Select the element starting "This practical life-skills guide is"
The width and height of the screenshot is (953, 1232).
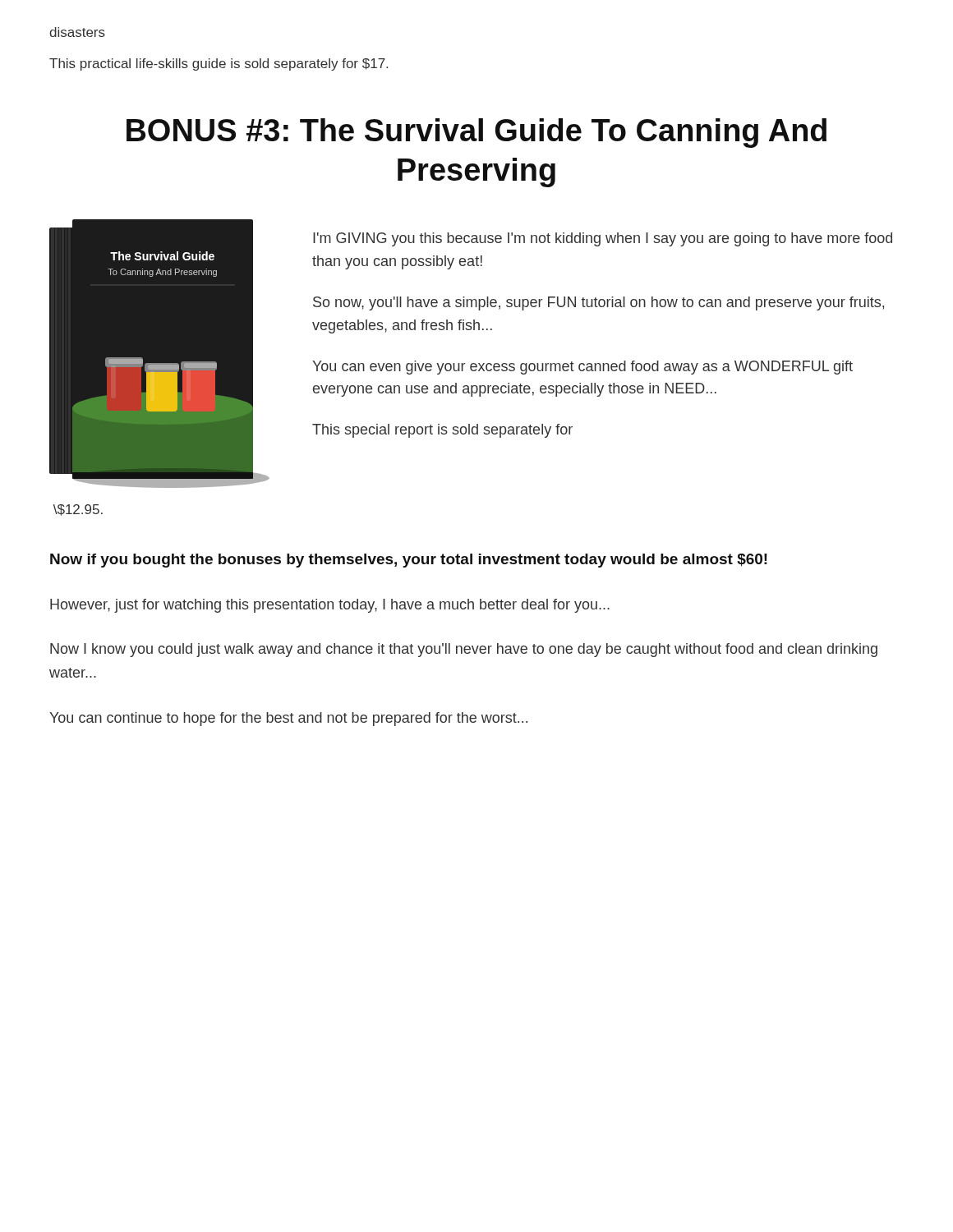[219, 64]
